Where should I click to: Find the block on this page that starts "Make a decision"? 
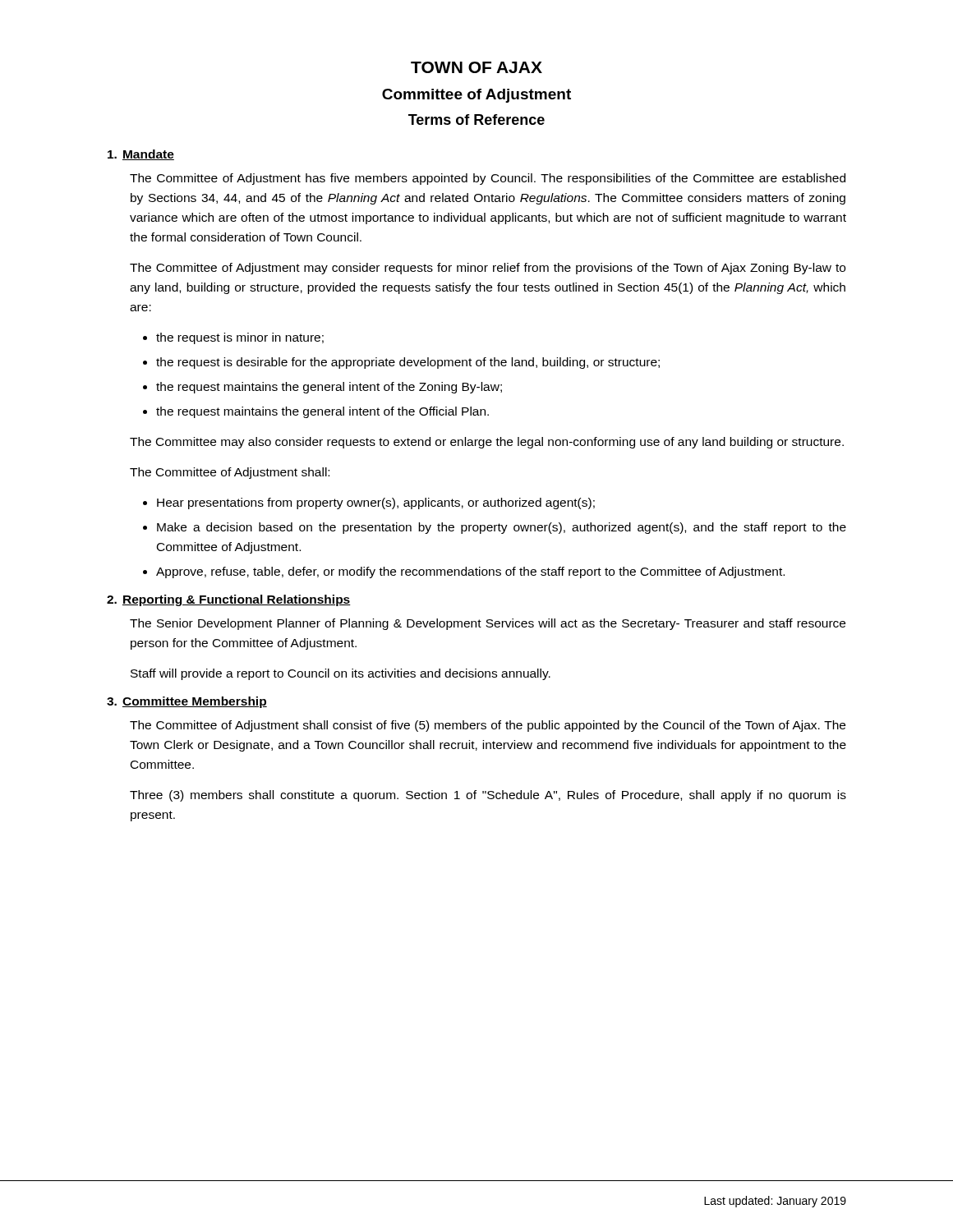point(501,537)
